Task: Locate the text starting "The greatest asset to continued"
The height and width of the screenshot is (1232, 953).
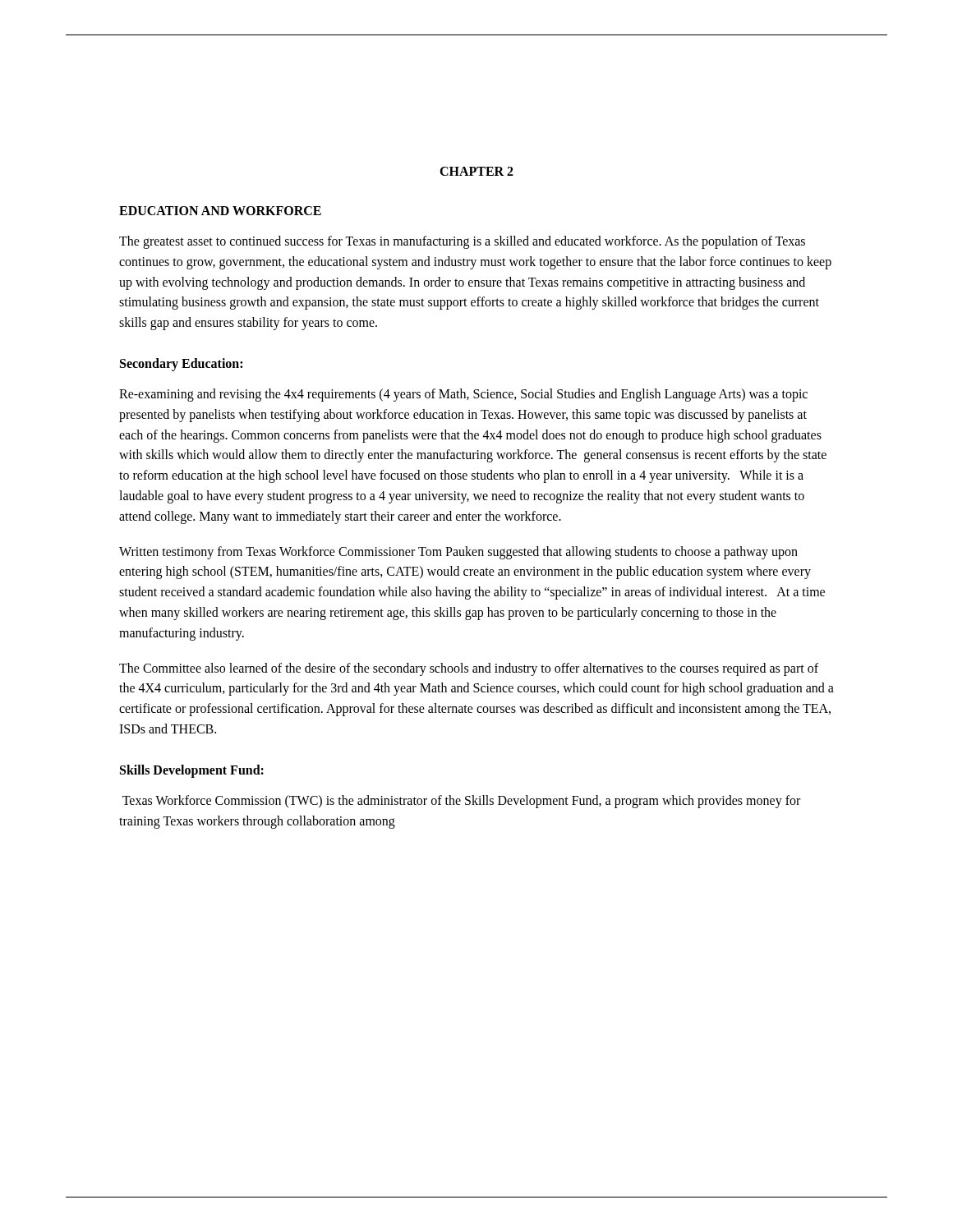Action: 475,282
